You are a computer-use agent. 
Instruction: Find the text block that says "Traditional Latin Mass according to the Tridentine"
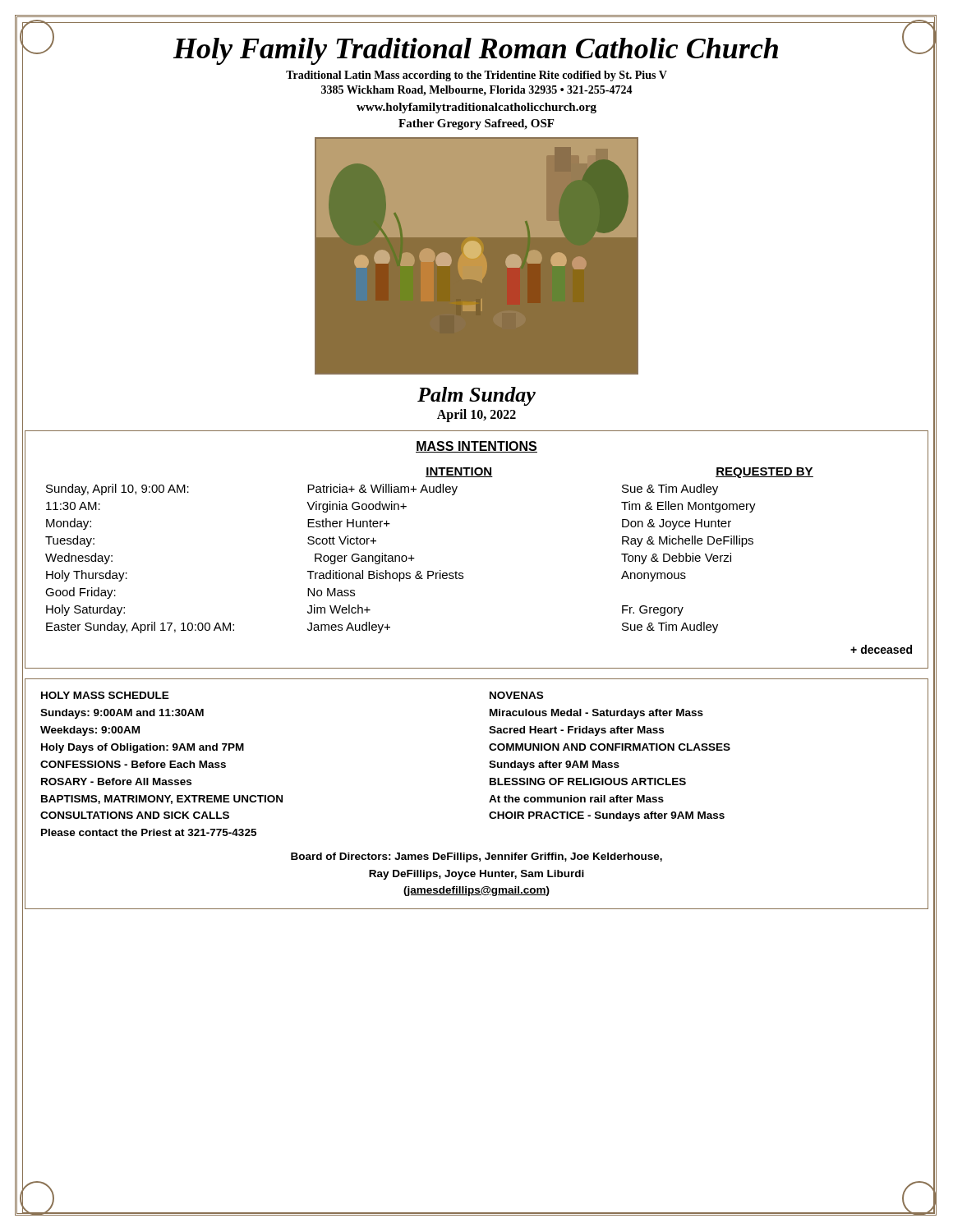coord(476,75)
